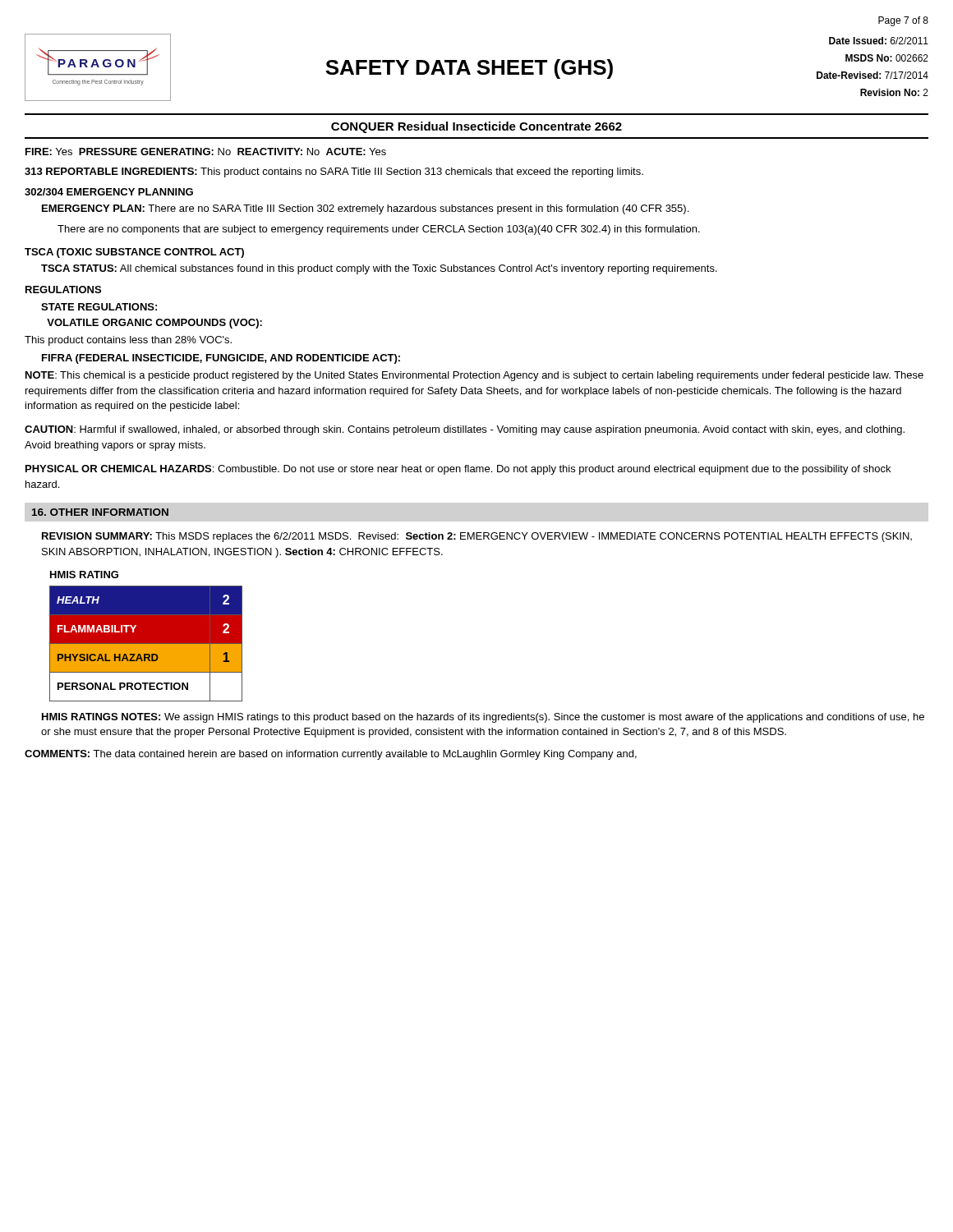
Task: Locate the block starting "REVISION SUMMARY: This MSDS replaces the 6/2/2011"
Action: click(477, 544)
